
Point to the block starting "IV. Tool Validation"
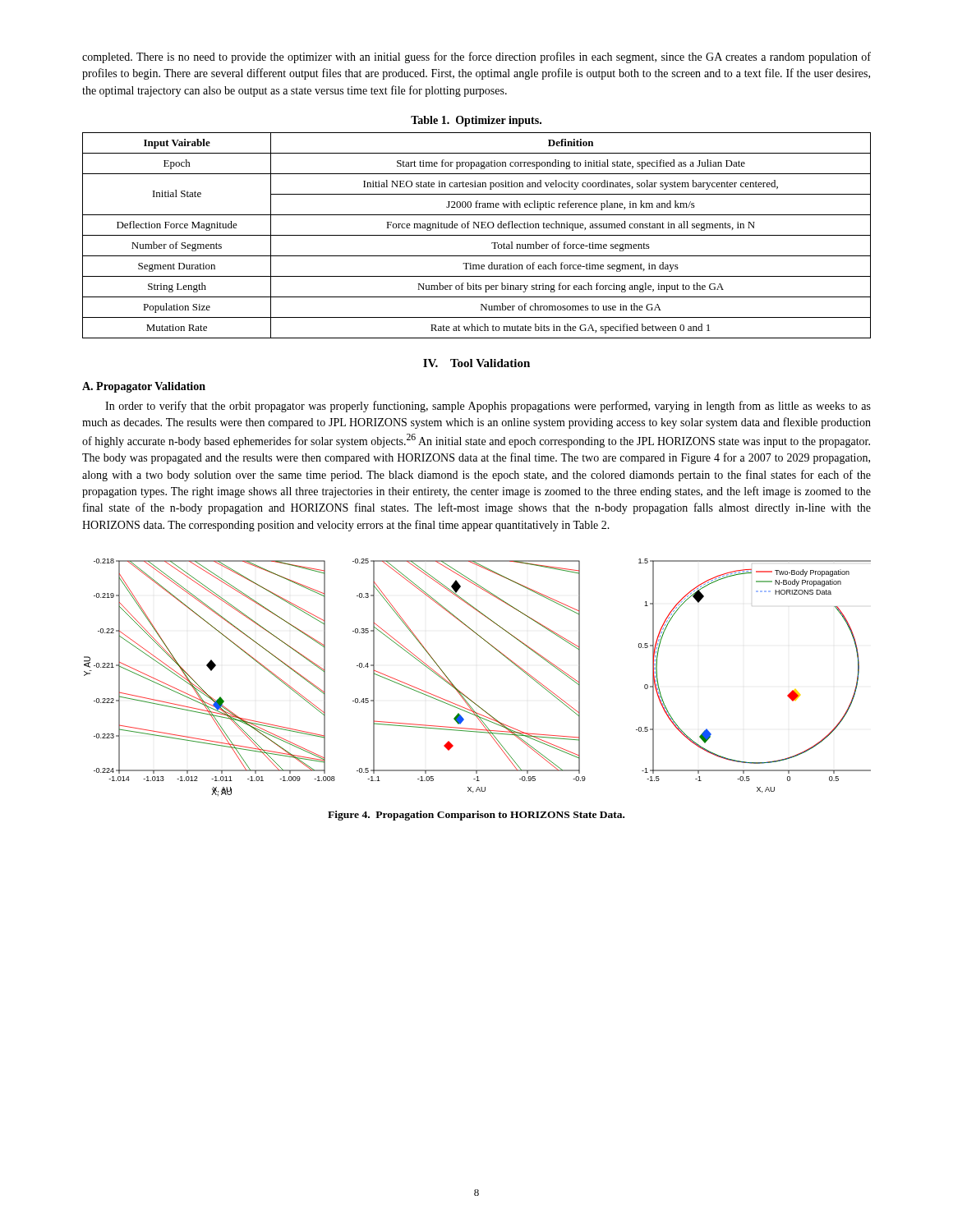click(476, 363)
